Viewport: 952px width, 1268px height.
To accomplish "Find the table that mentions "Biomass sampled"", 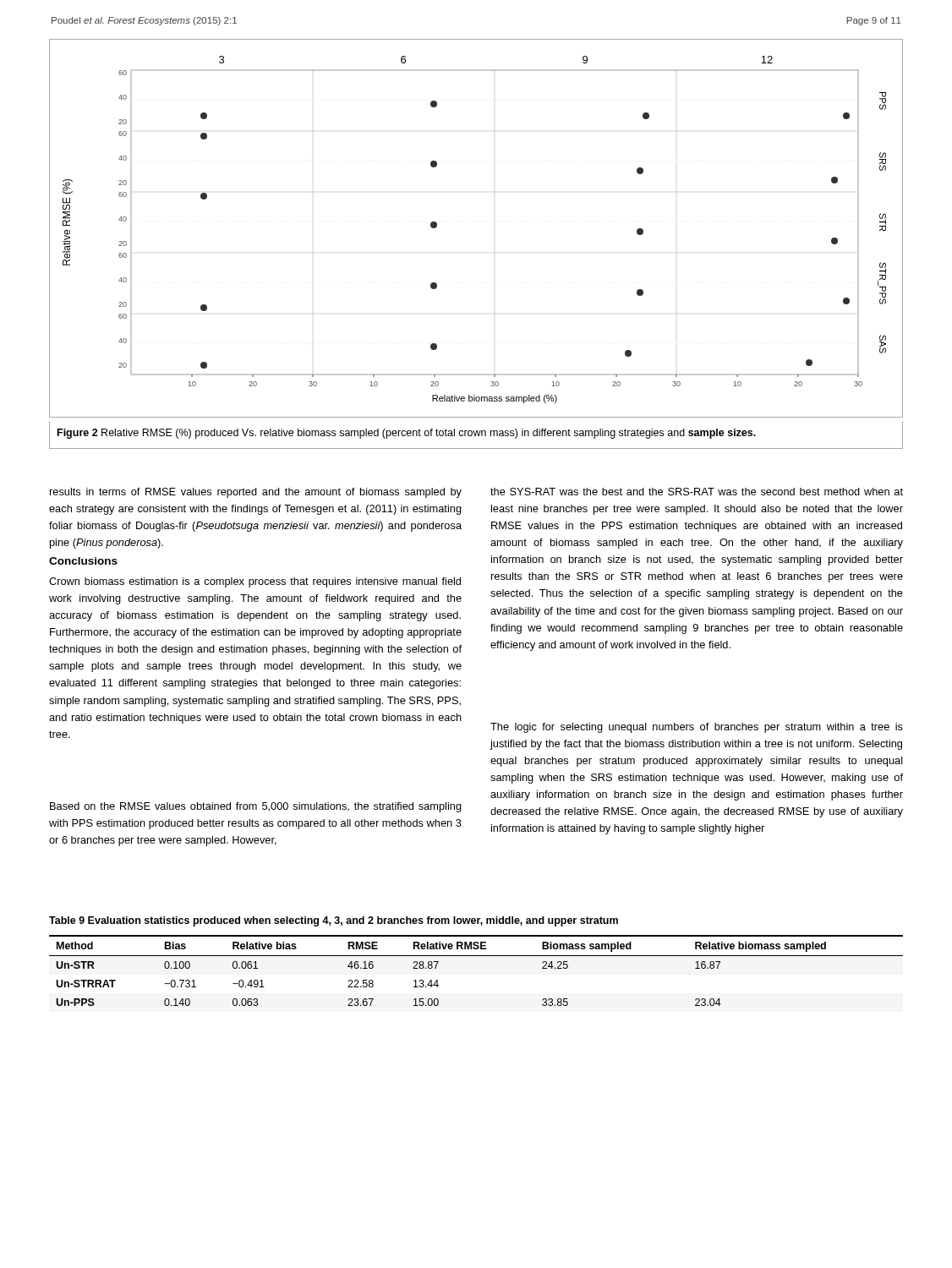I will pos(476,973).
